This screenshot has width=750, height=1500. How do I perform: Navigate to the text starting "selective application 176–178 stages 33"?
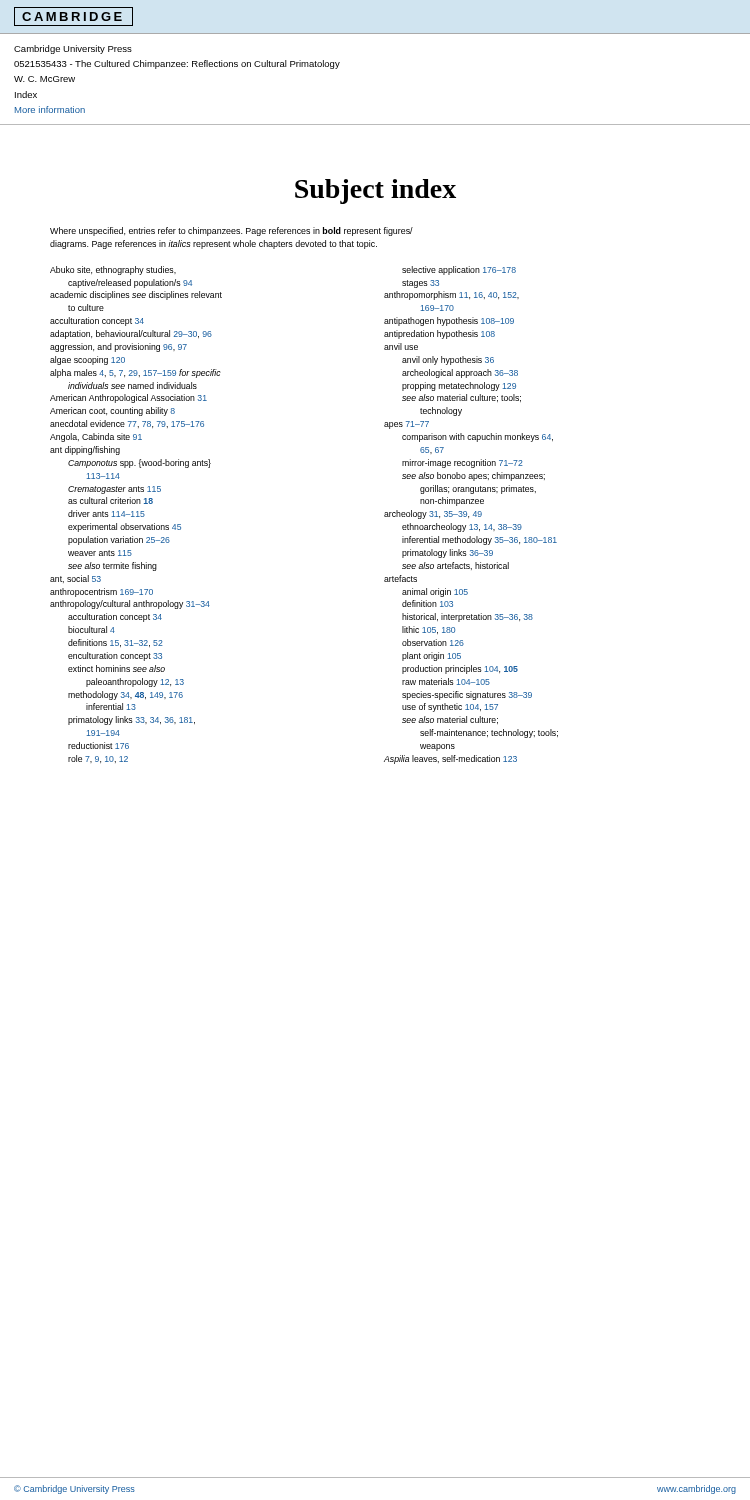click(x=459, y=270)
